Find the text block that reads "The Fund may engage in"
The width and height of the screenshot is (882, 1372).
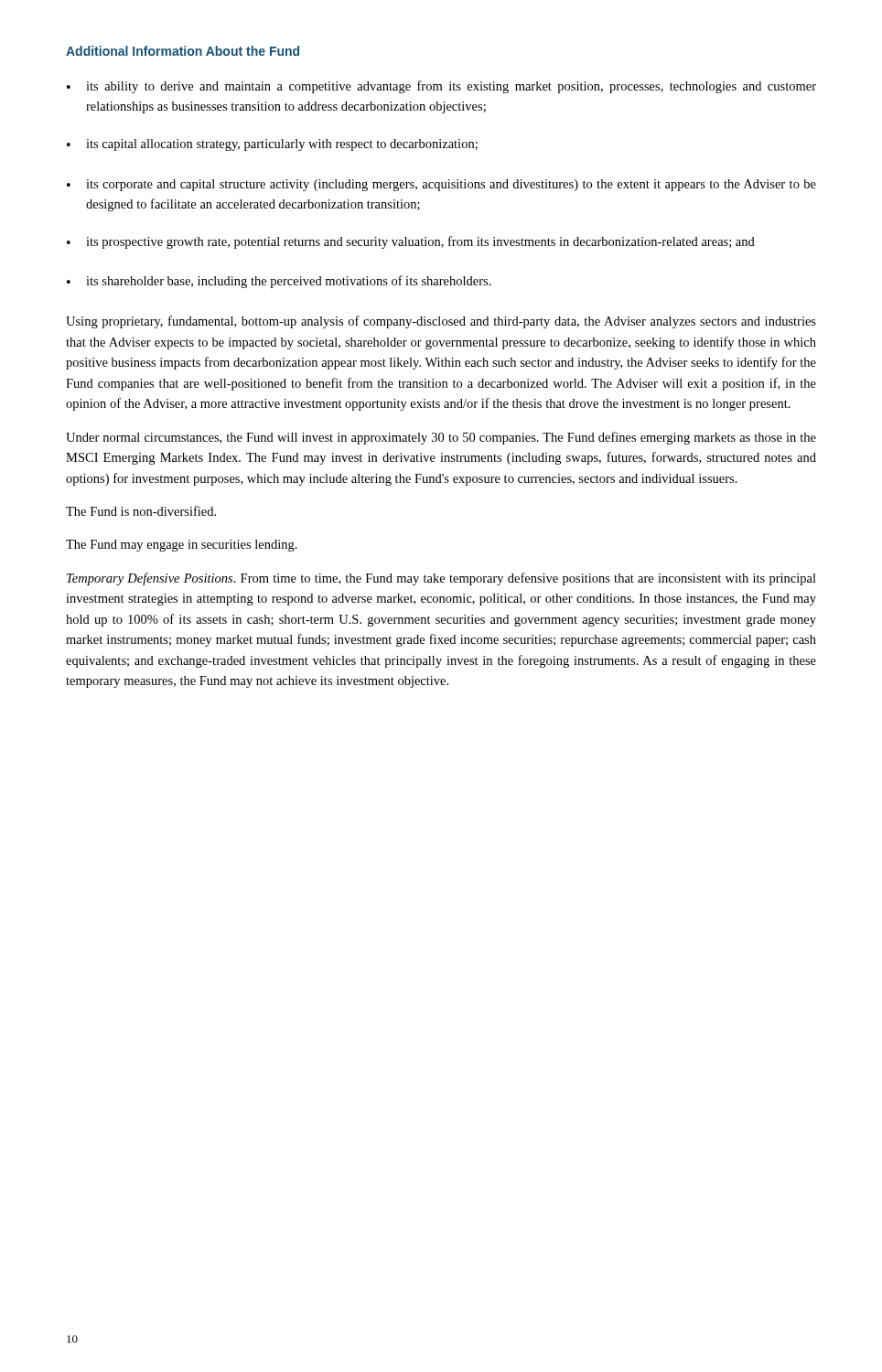[182, 545]
